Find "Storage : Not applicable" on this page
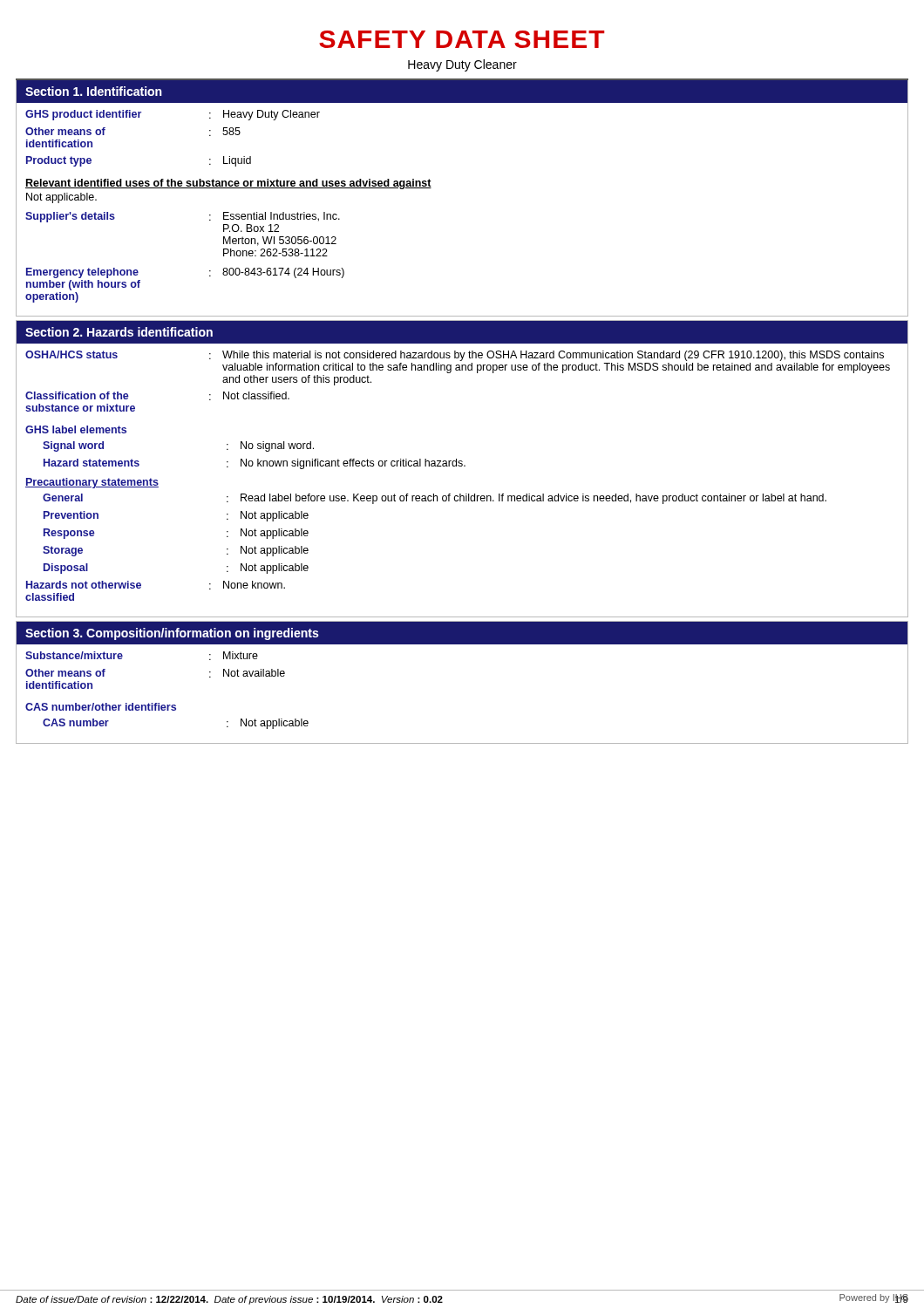The image size is (924, 1308). (x=58, y=552)
